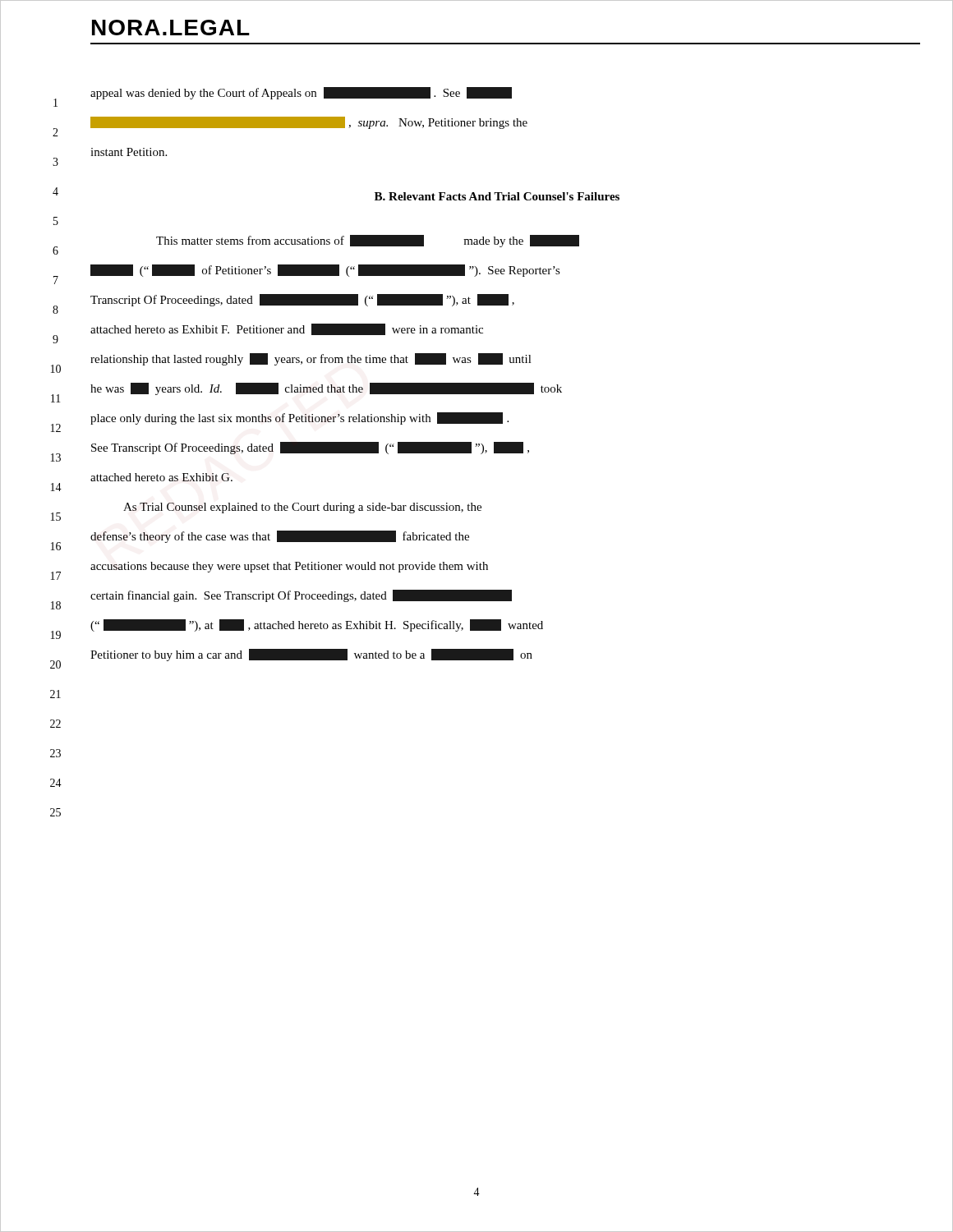
Task: Find the text block containing "(“ of Petitioner’s (“"
Action: pos(325,274)
